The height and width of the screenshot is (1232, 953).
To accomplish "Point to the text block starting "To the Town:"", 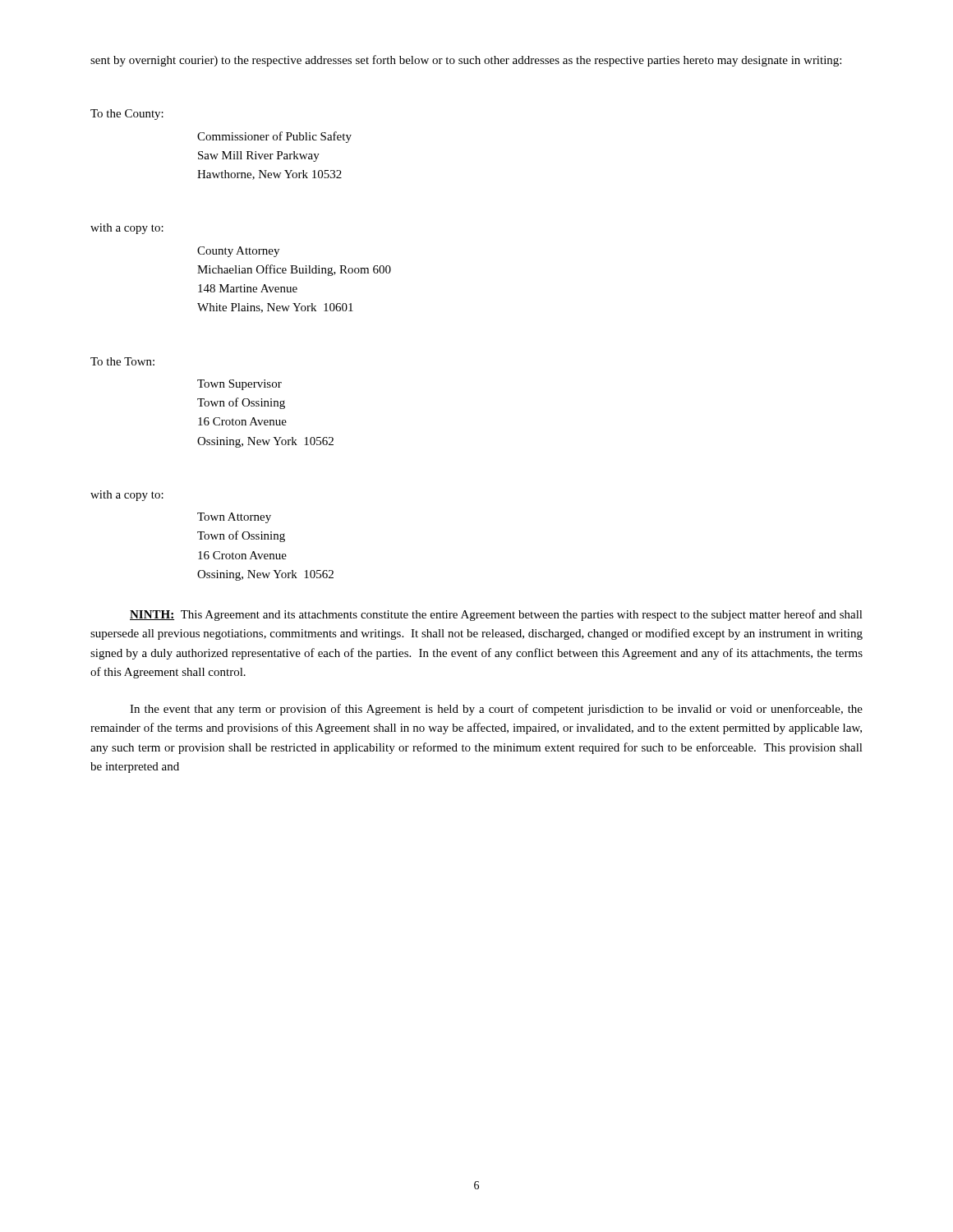I will (x=123, y=361).
